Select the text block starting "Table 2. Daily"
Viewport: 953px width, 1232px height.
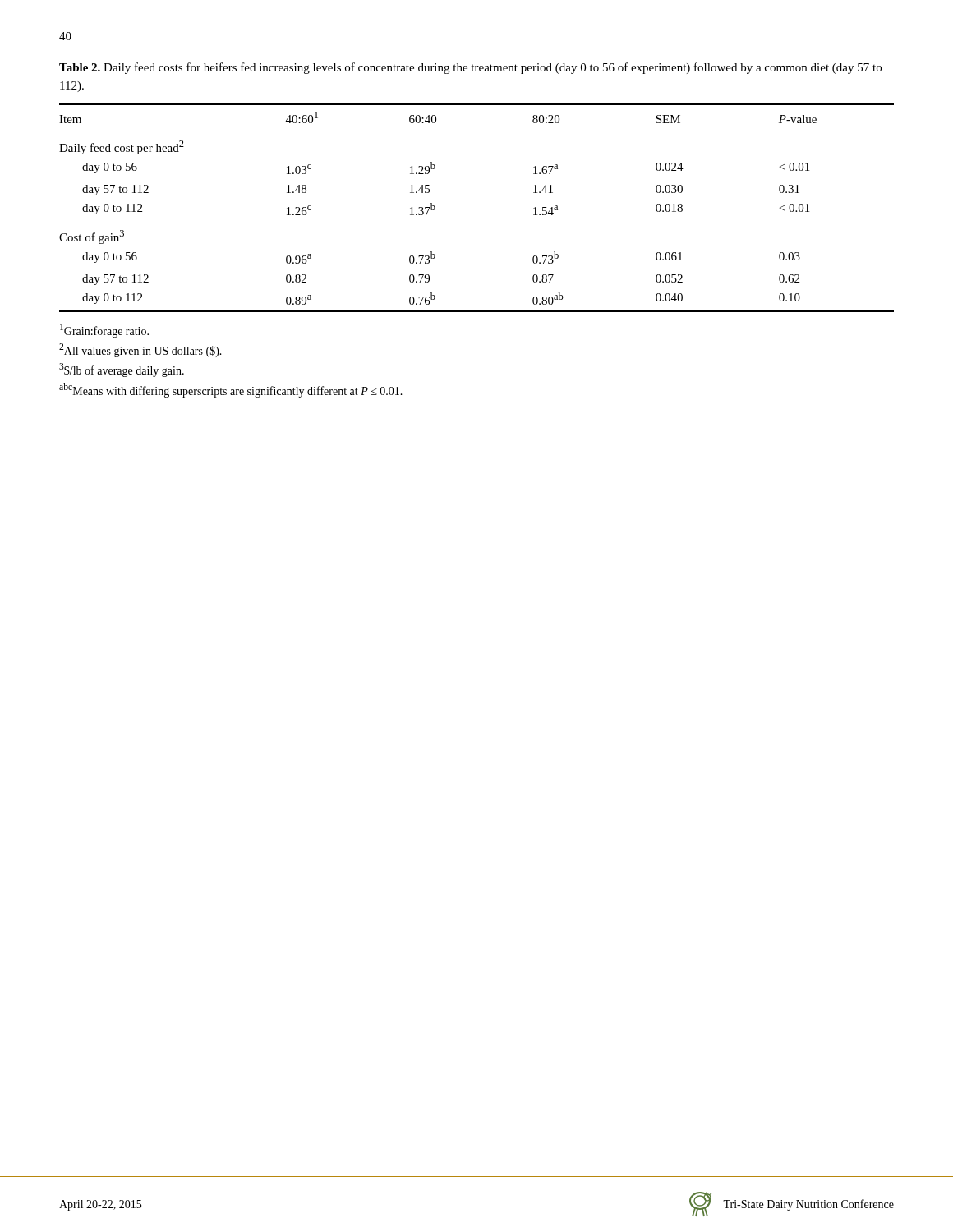(471, 76)
